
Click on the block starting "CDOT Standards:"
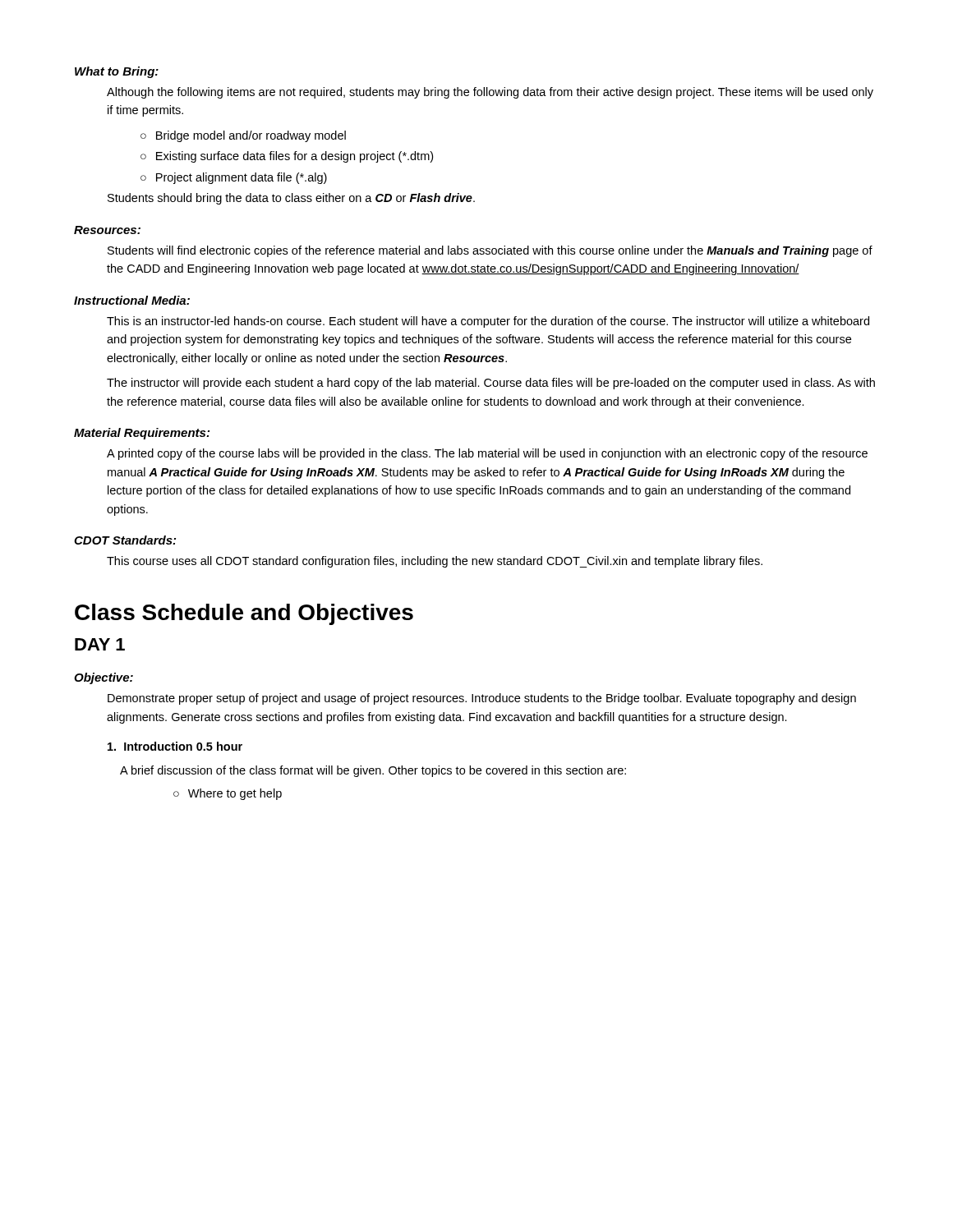(x=125, y=540)
